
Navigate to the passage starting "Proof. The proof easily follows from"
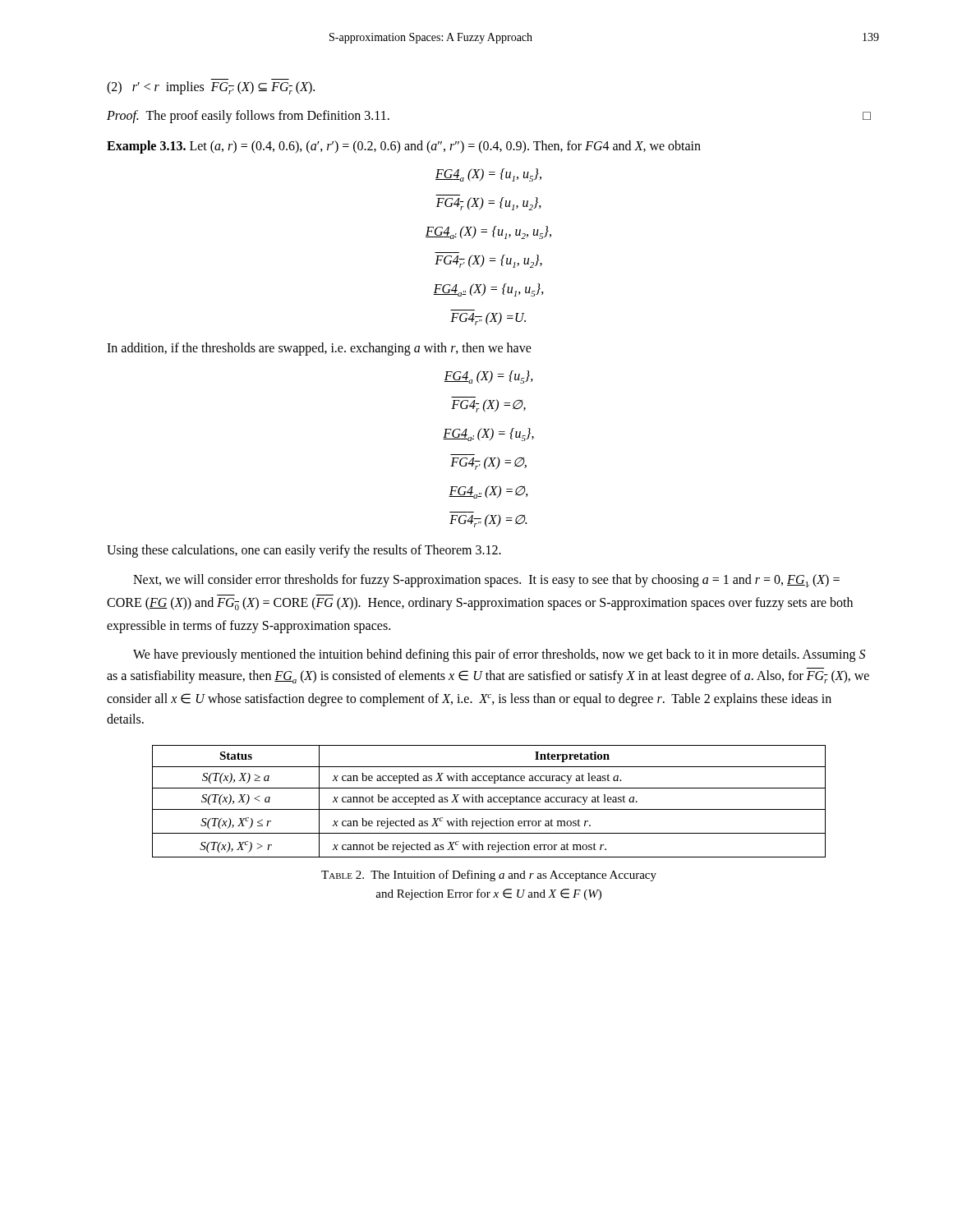[x=249, y=116]
